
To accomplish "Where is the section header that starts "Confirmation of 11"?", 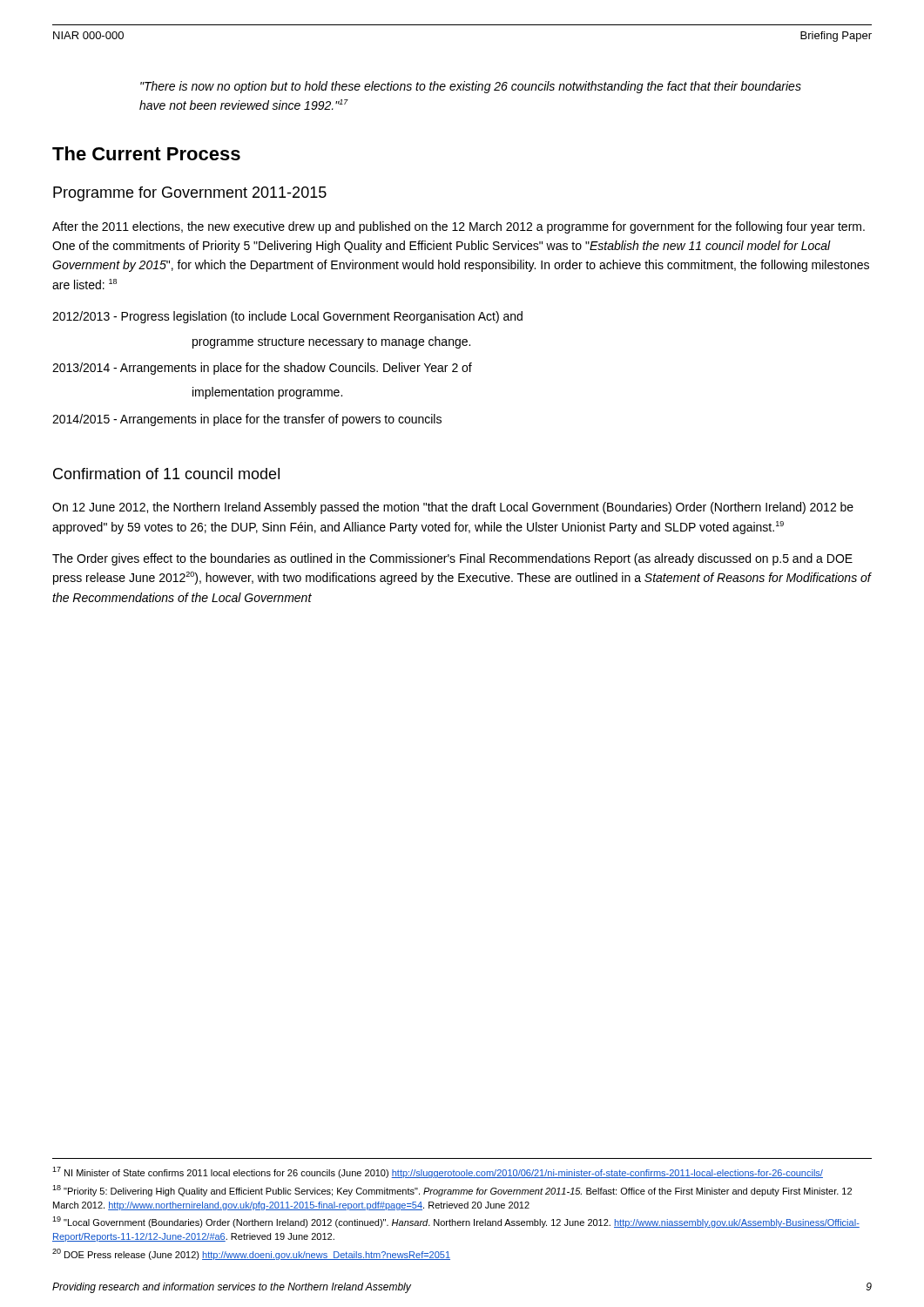I will pos(166,474).
